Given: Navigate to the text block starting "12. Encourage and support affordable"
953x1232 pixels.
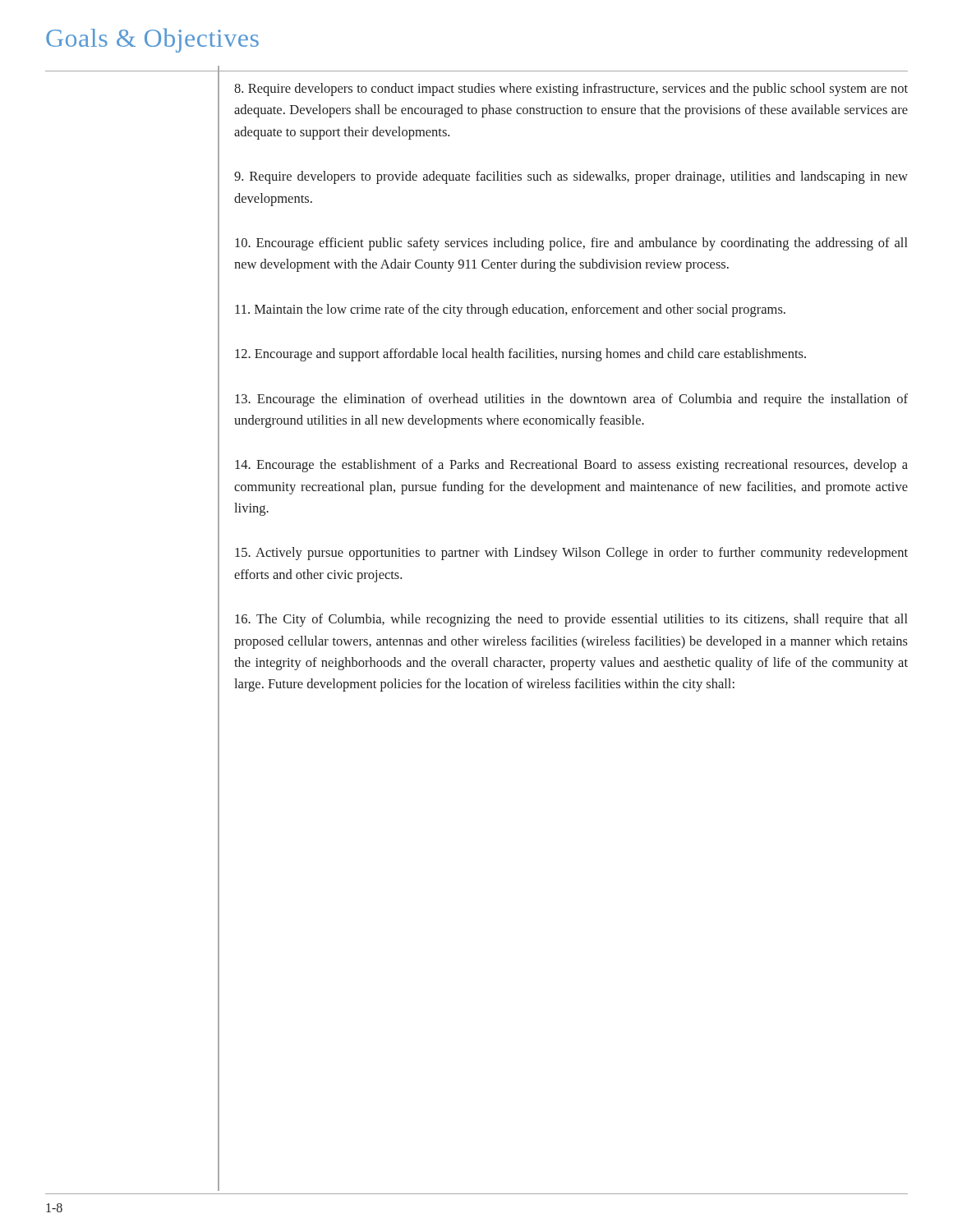Looking at the screenshot, I should (520, 354).
